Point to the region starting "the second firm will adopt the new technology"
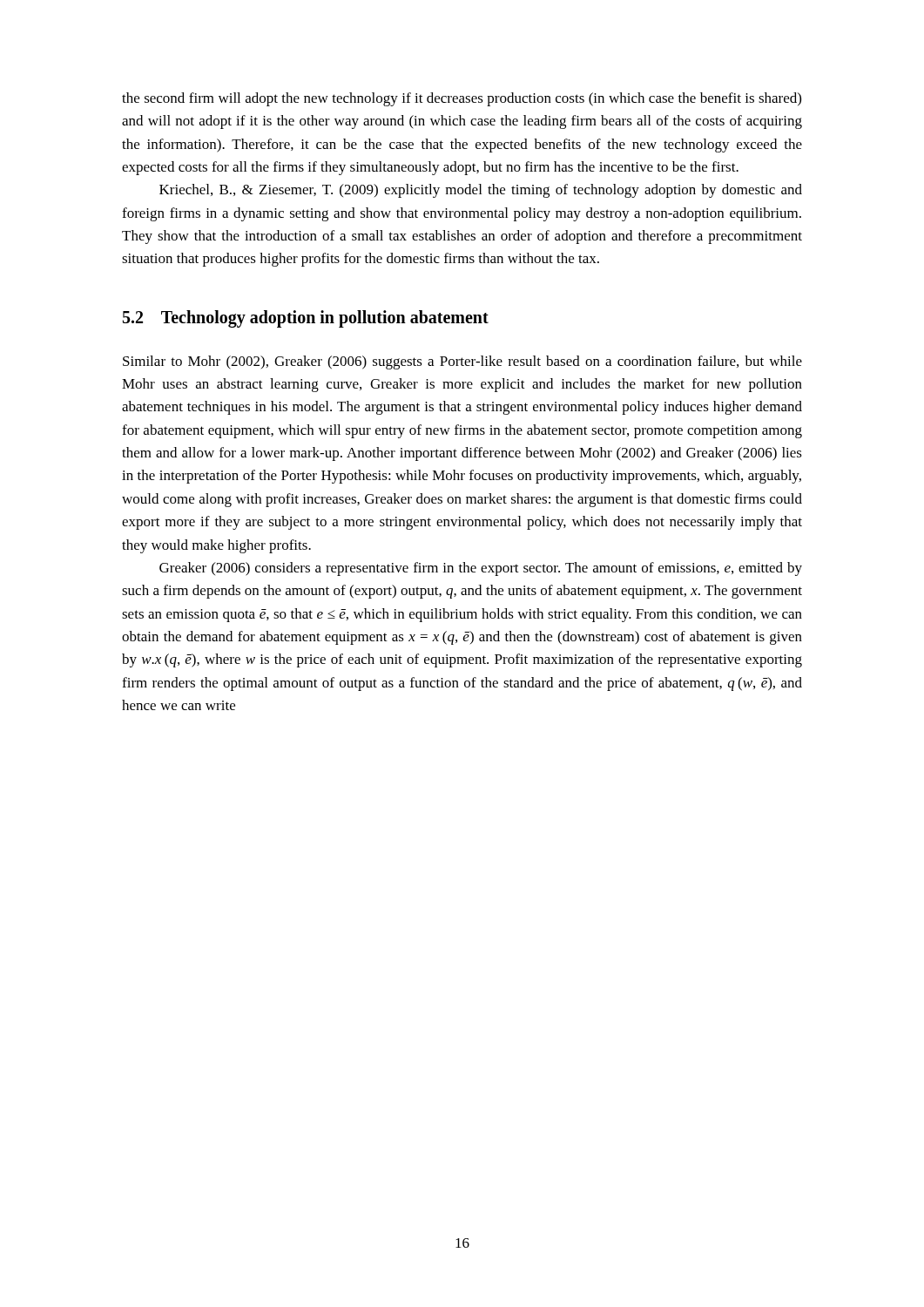 tap(462, 179)
